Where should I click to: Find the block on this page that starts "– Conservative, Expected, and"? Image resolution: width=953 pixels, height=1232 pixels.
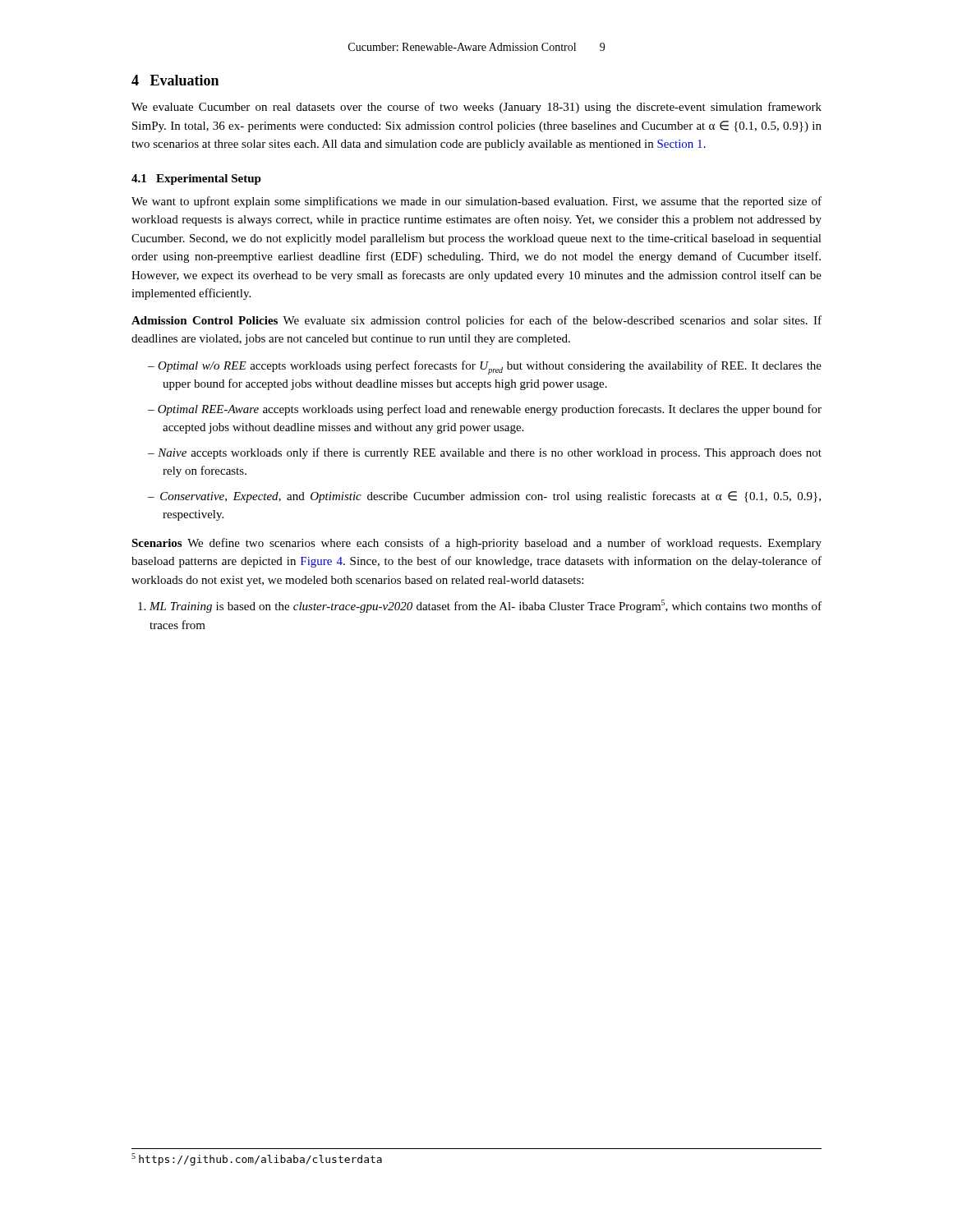tap(485, 505)
